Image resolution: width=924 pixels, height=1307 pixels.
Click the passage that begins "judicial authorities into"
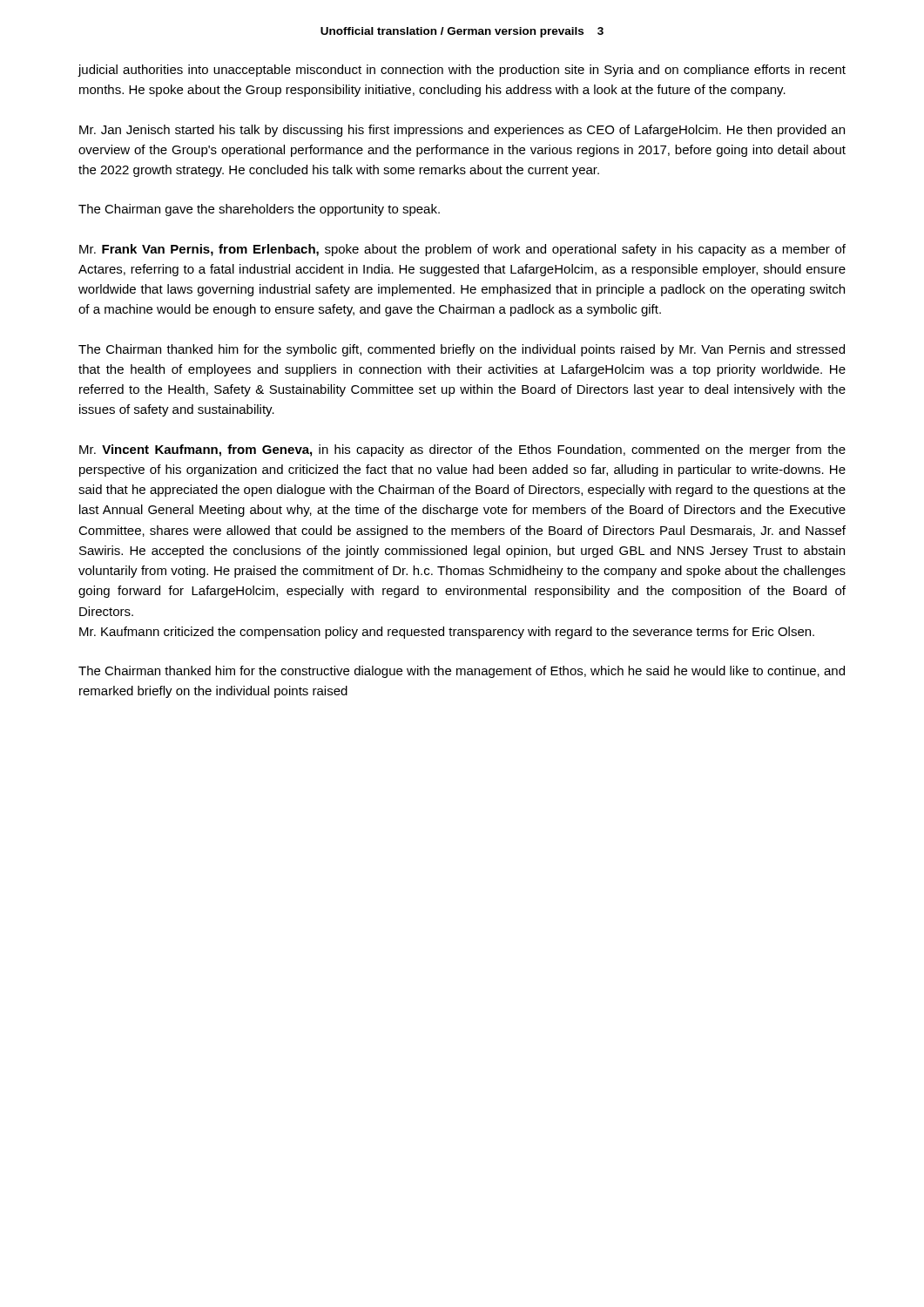pyautogui.click(x=462, y=79)
